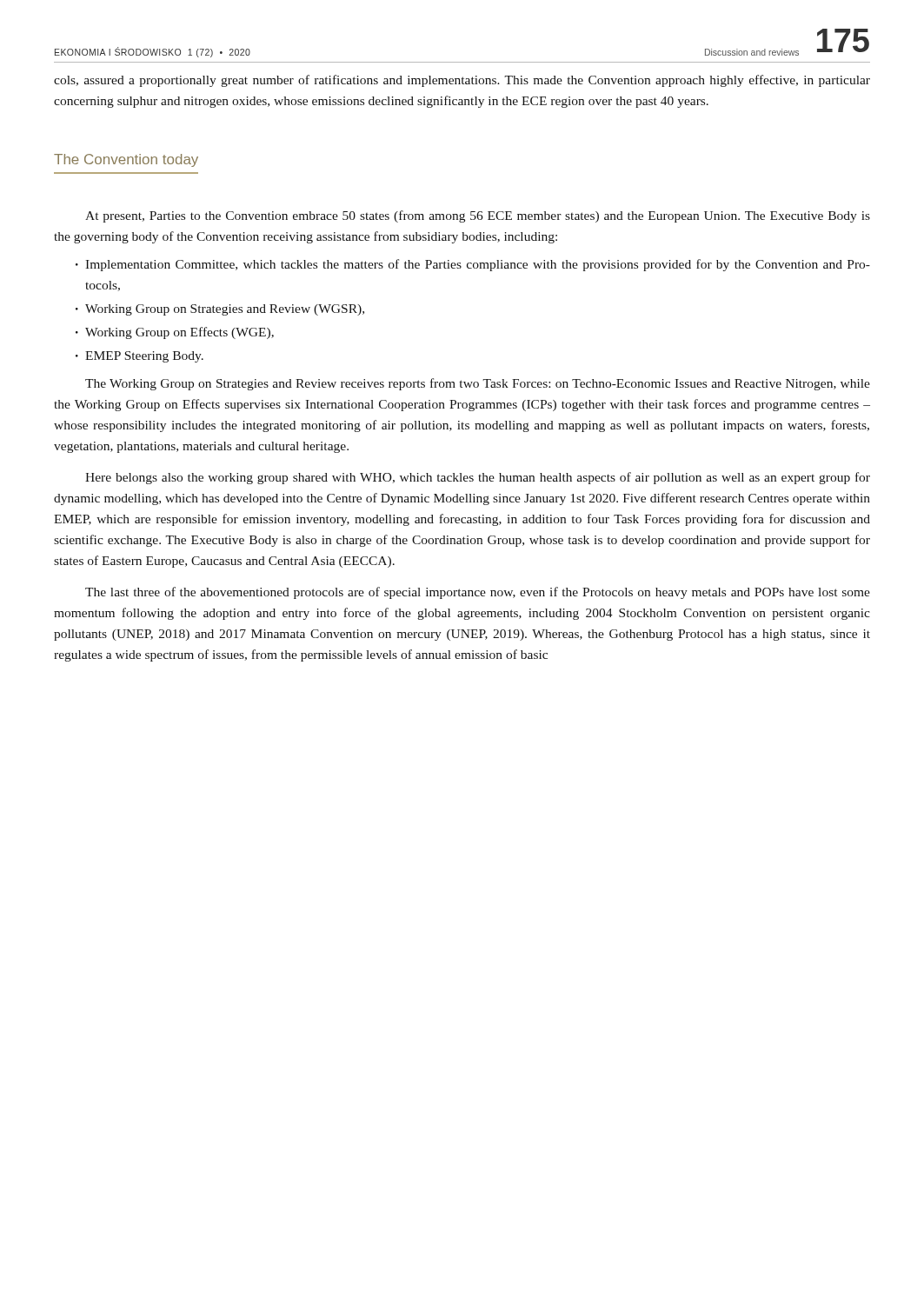Find the text block that reads "At present, Parties to the Convention embrace"
Viewport: 924px width, 1304px height.
click(462, 226)
